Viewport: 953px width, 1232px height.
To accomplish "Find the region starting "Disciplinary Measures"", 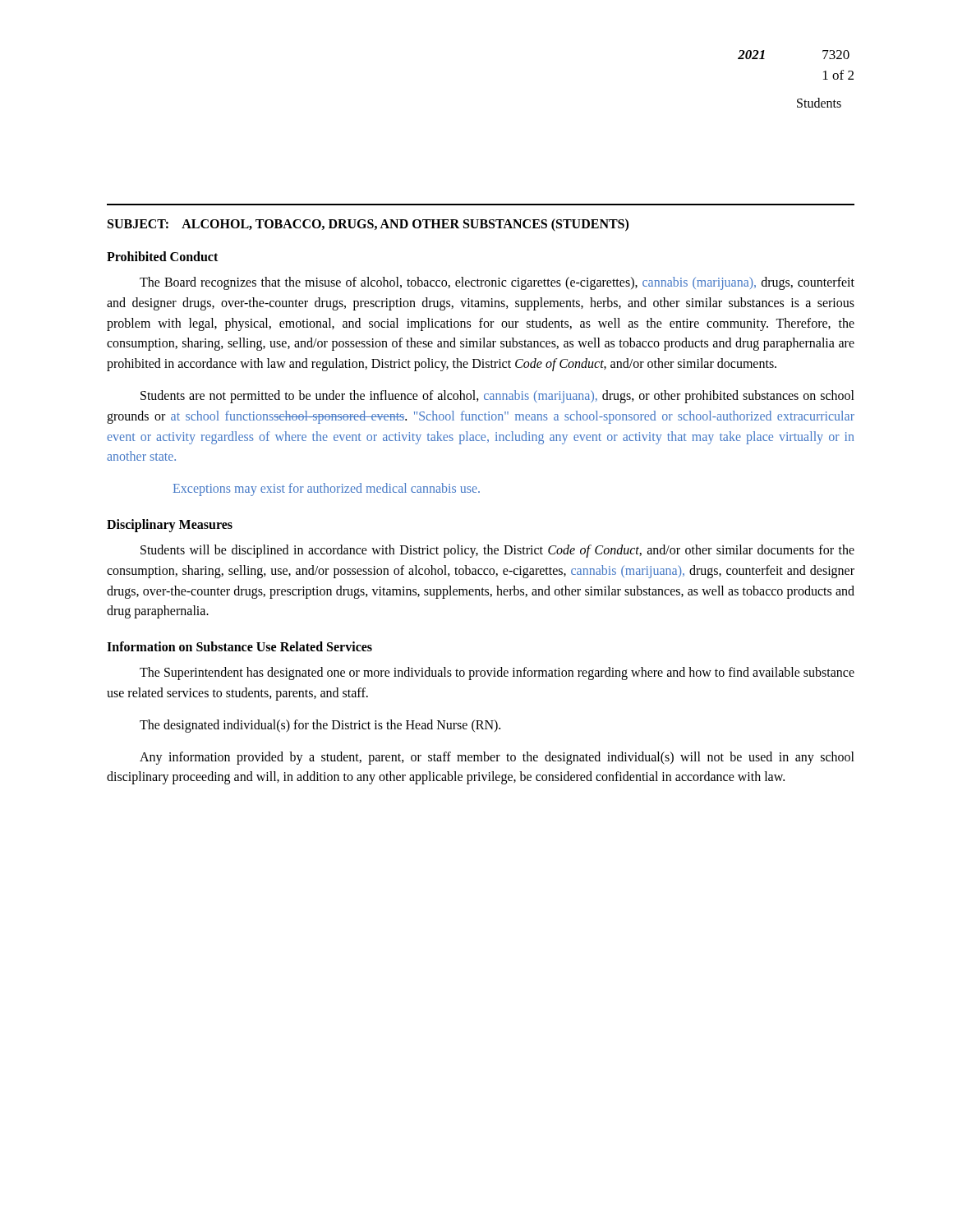I will point(170,524).
